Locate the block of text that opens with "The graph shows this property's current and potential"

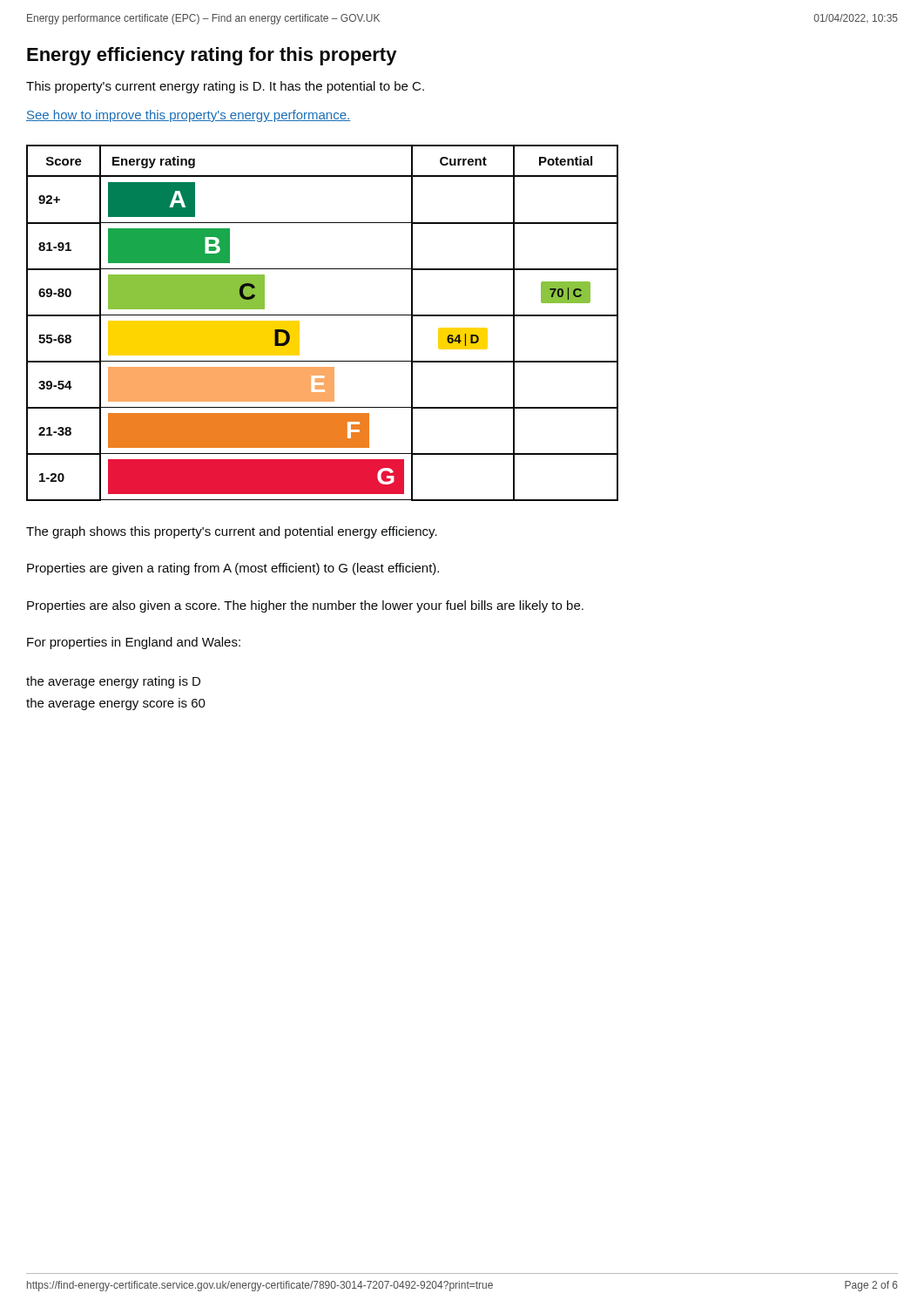tap(232, 531)
